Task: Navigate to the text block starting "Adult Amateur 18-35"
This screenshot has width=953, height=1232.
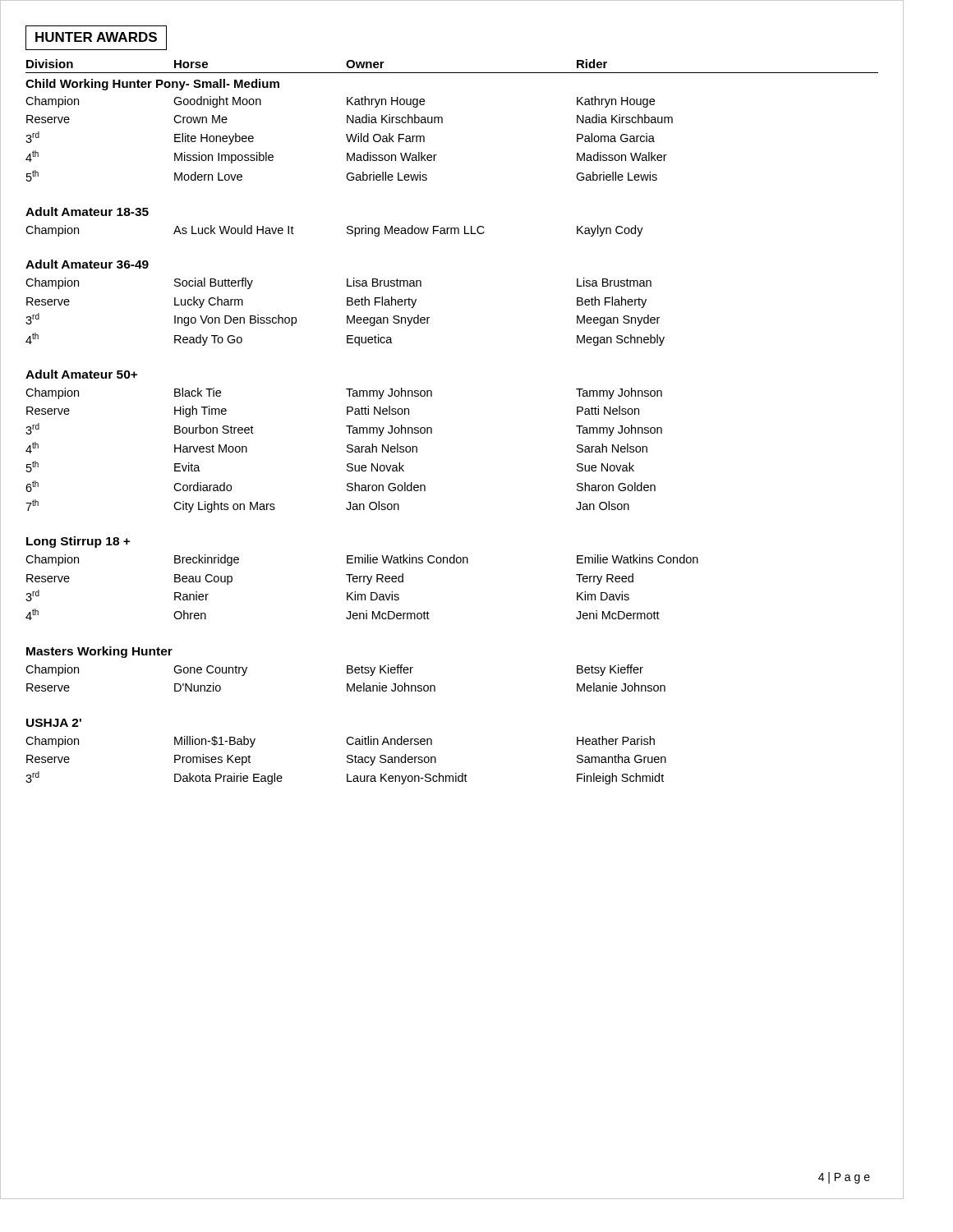Action: coord(87,211)
